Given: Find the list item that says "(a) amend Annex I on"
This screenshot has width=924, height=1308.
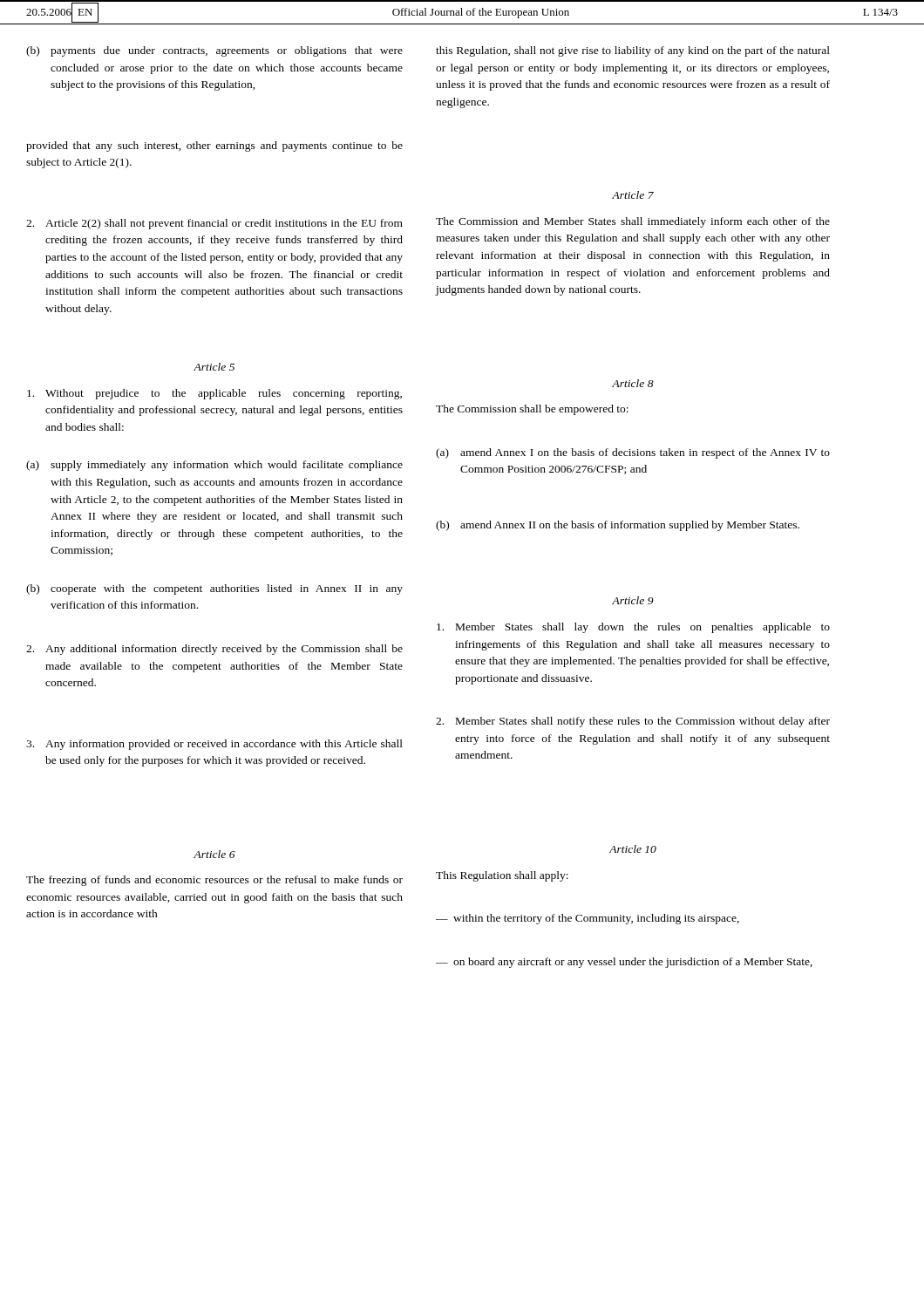Looking at the screenshot, I should pos(633,461).
